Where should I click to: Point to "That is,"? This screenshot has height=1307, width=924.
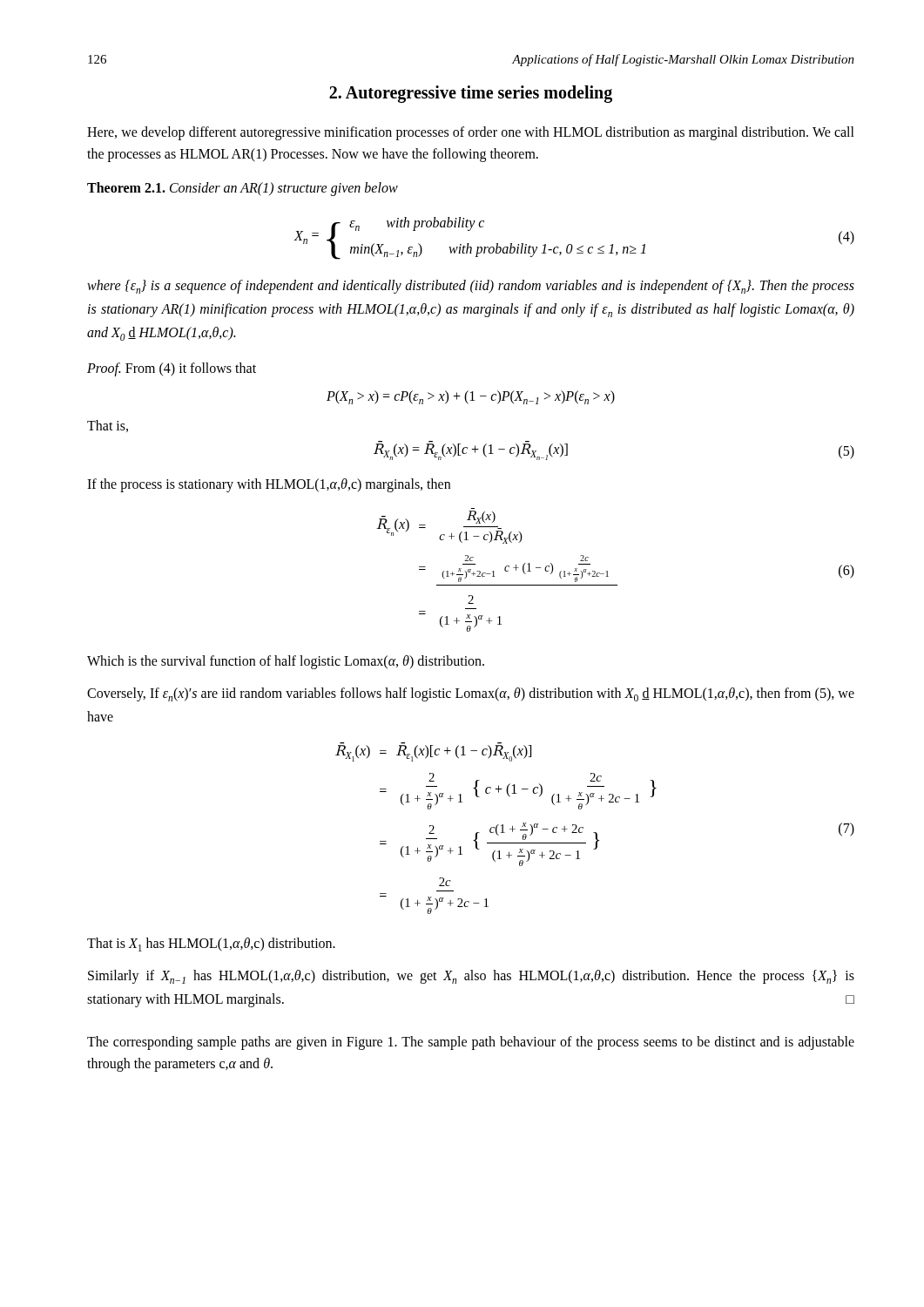coord(108,426)
